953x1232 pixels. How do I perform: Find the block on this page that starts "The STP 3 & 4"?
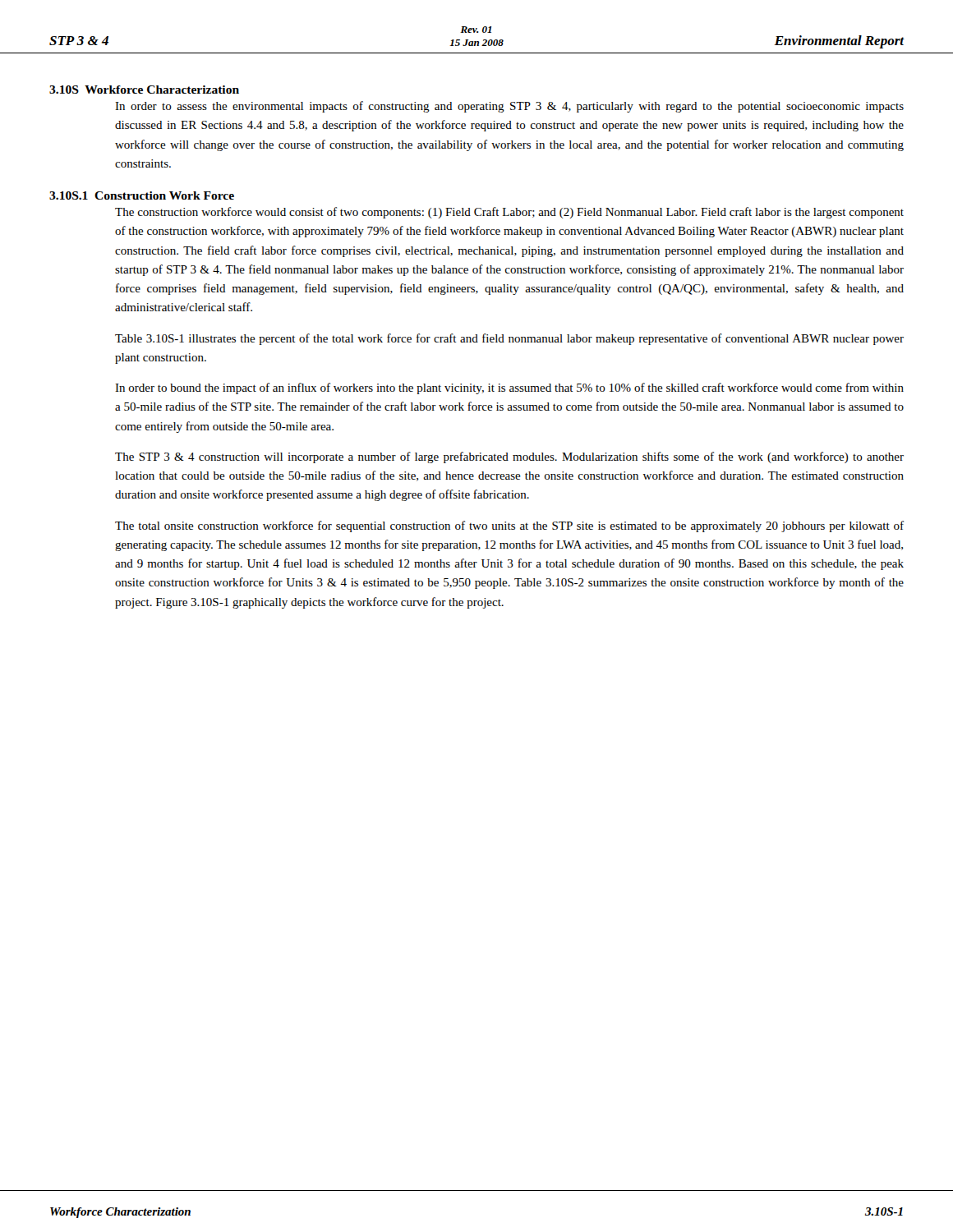[x=509, y=476]
